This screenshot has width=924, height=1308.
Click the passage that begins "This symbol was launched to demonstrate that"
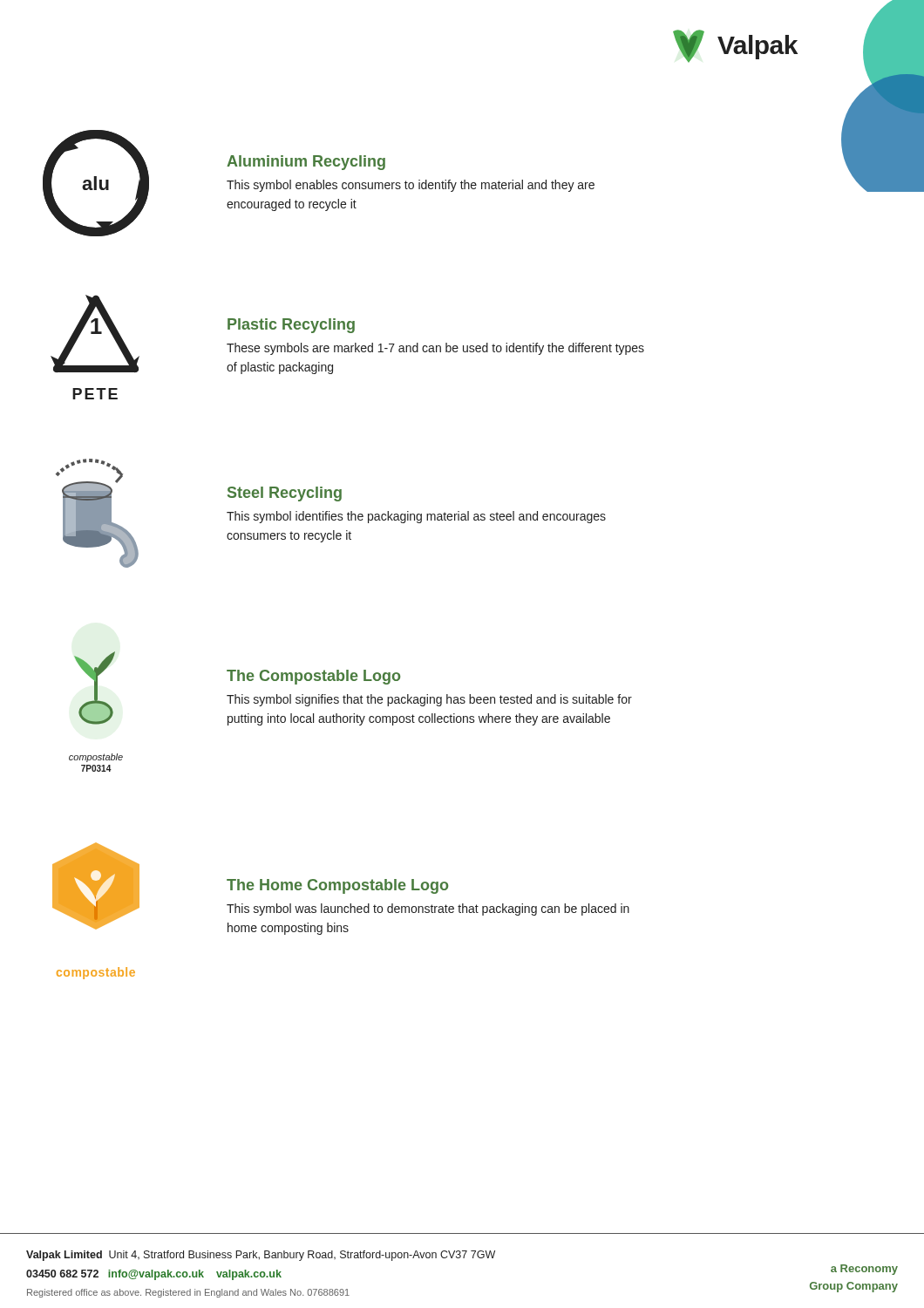[x=428, y=918]
